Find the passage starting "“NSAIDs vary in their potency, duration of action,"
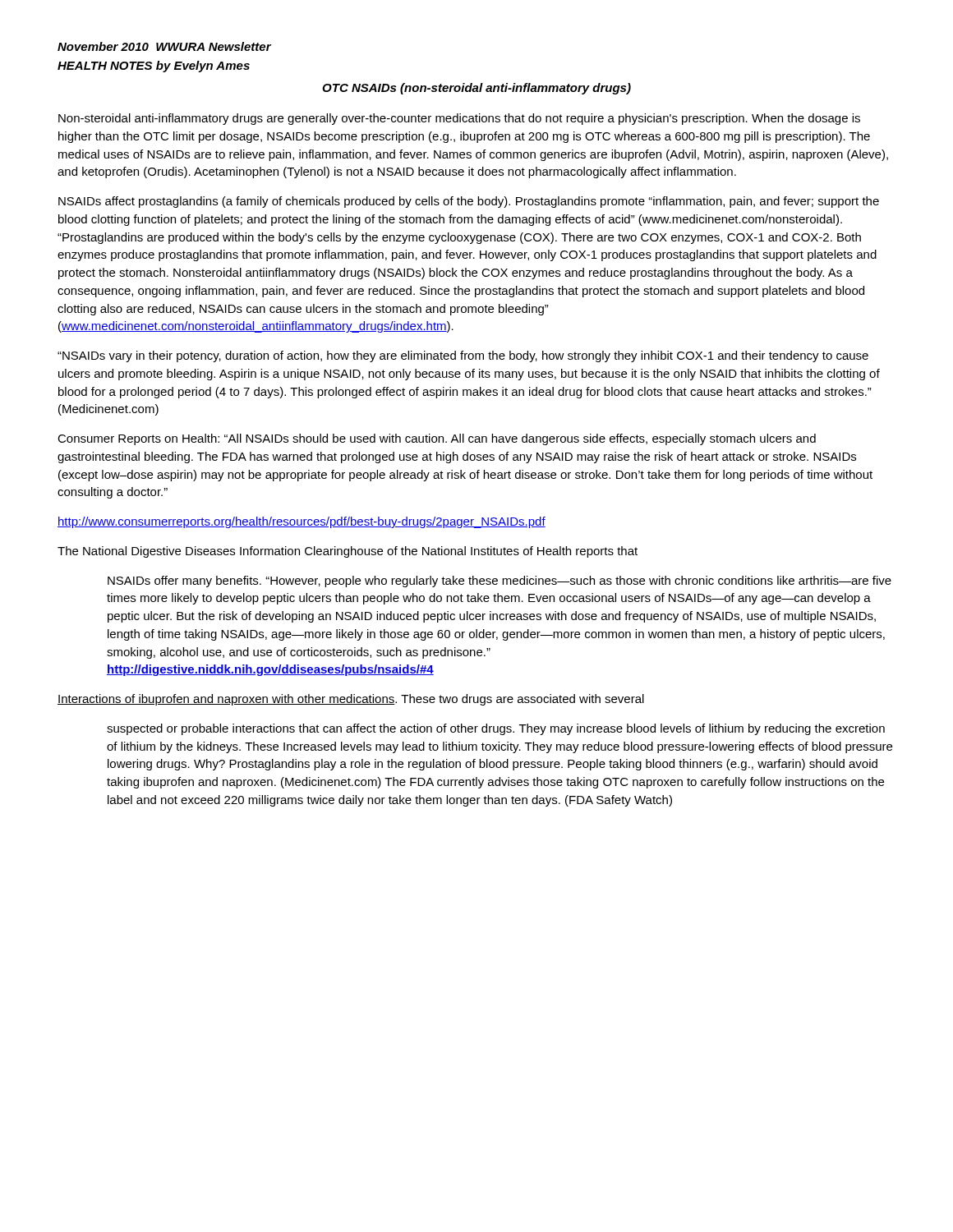 476,382
